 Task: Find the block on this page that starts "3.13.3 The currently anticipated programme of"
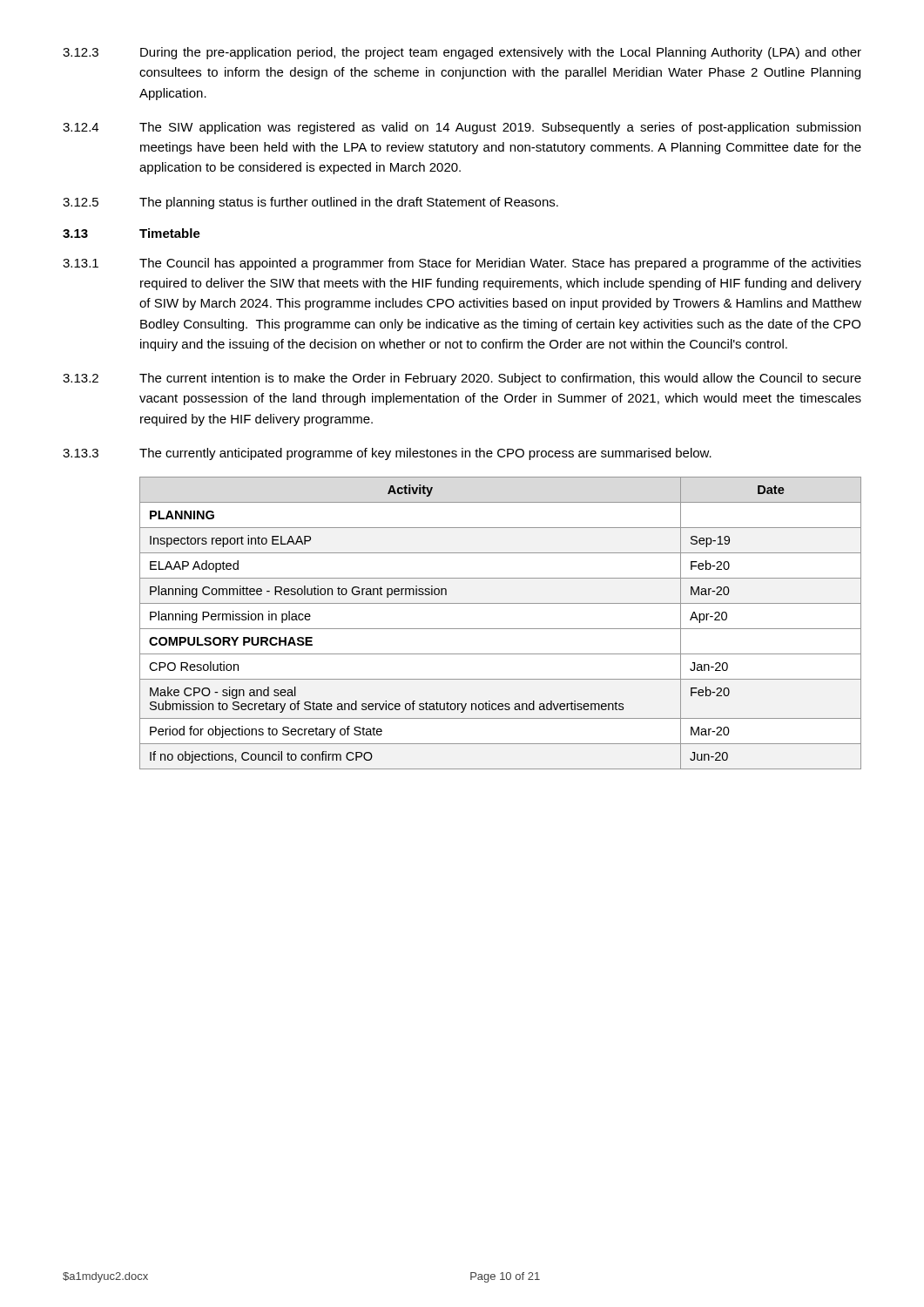click(x=462, y=453)
